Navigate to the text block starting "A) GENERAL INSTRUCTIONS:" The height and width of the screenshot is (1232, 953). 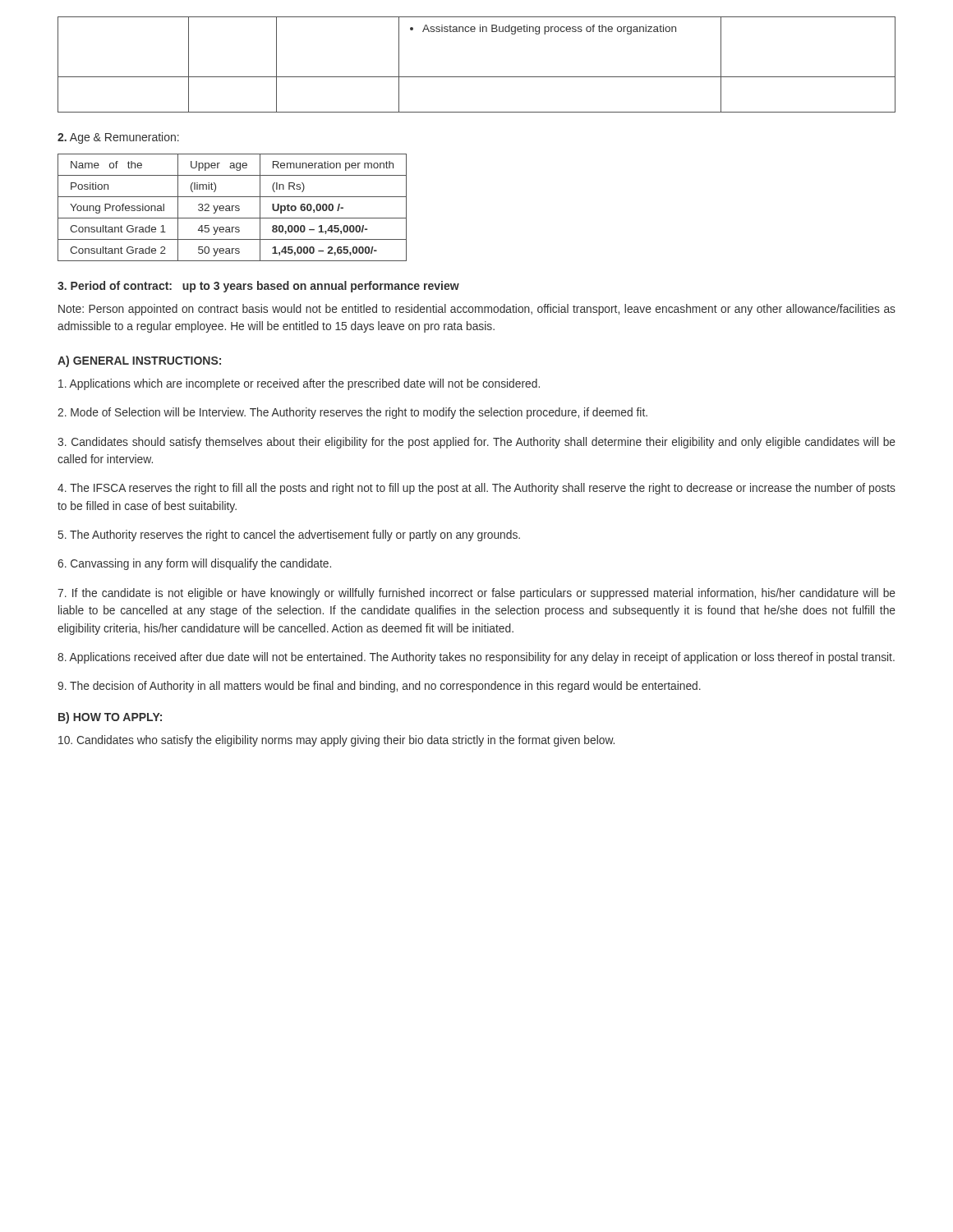click(140, 360)
